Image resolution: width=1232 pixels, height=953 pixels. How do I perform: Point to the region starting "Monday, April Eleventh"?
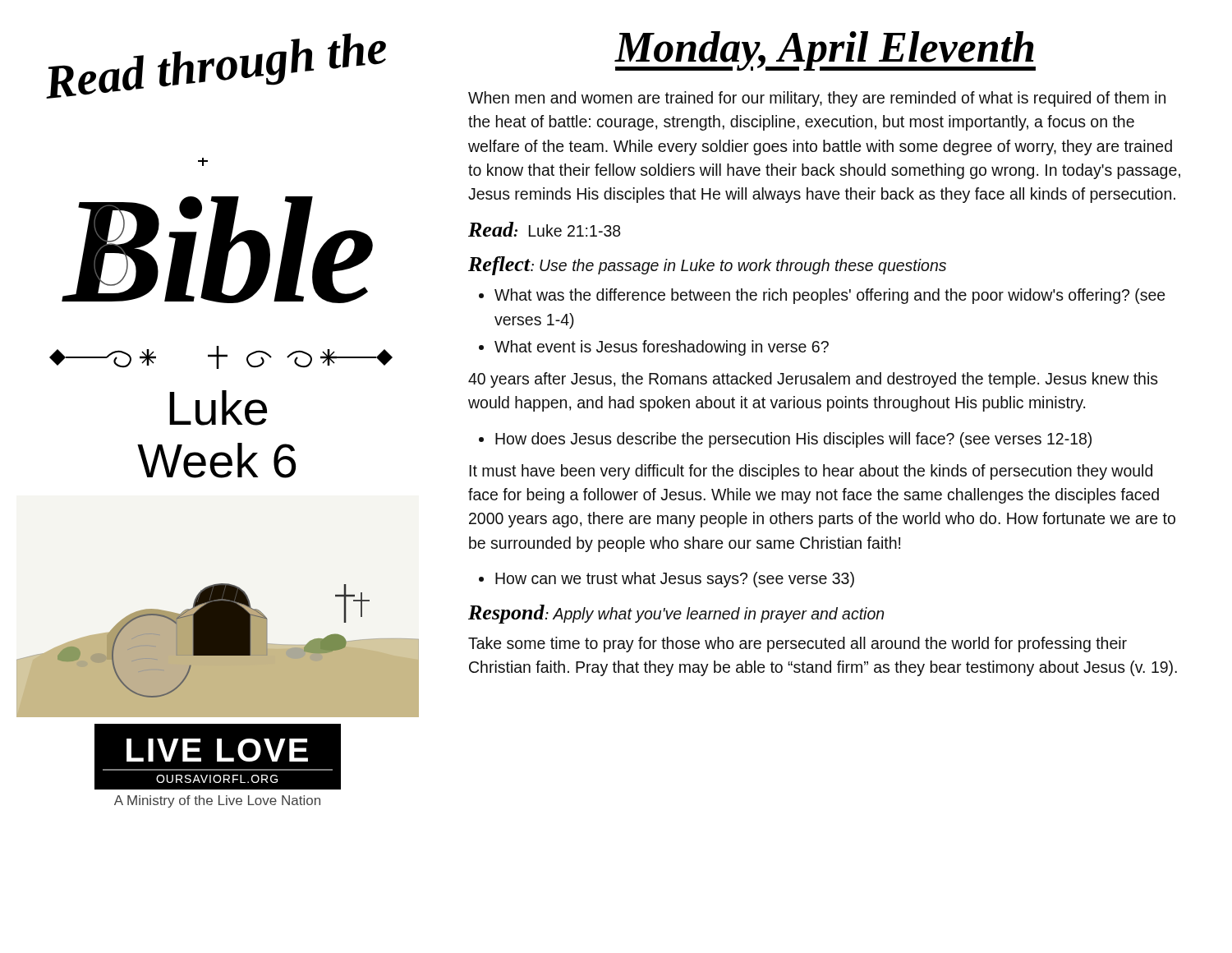(x=825, y=47)
